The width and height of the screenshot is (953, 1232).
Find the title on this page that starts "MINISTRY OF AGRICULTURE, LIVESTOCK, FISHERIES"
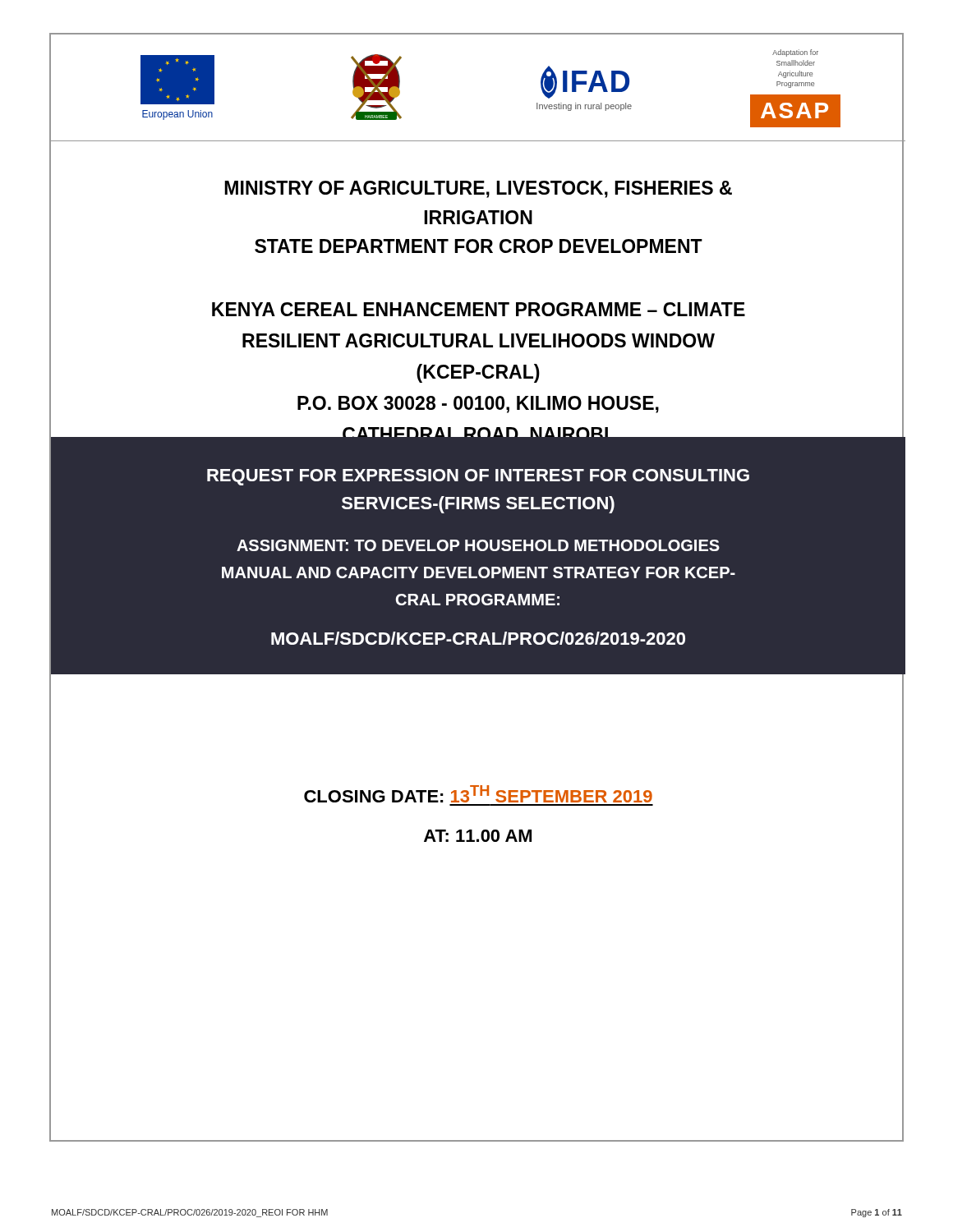pyautogui.click(x=478, y=217)
